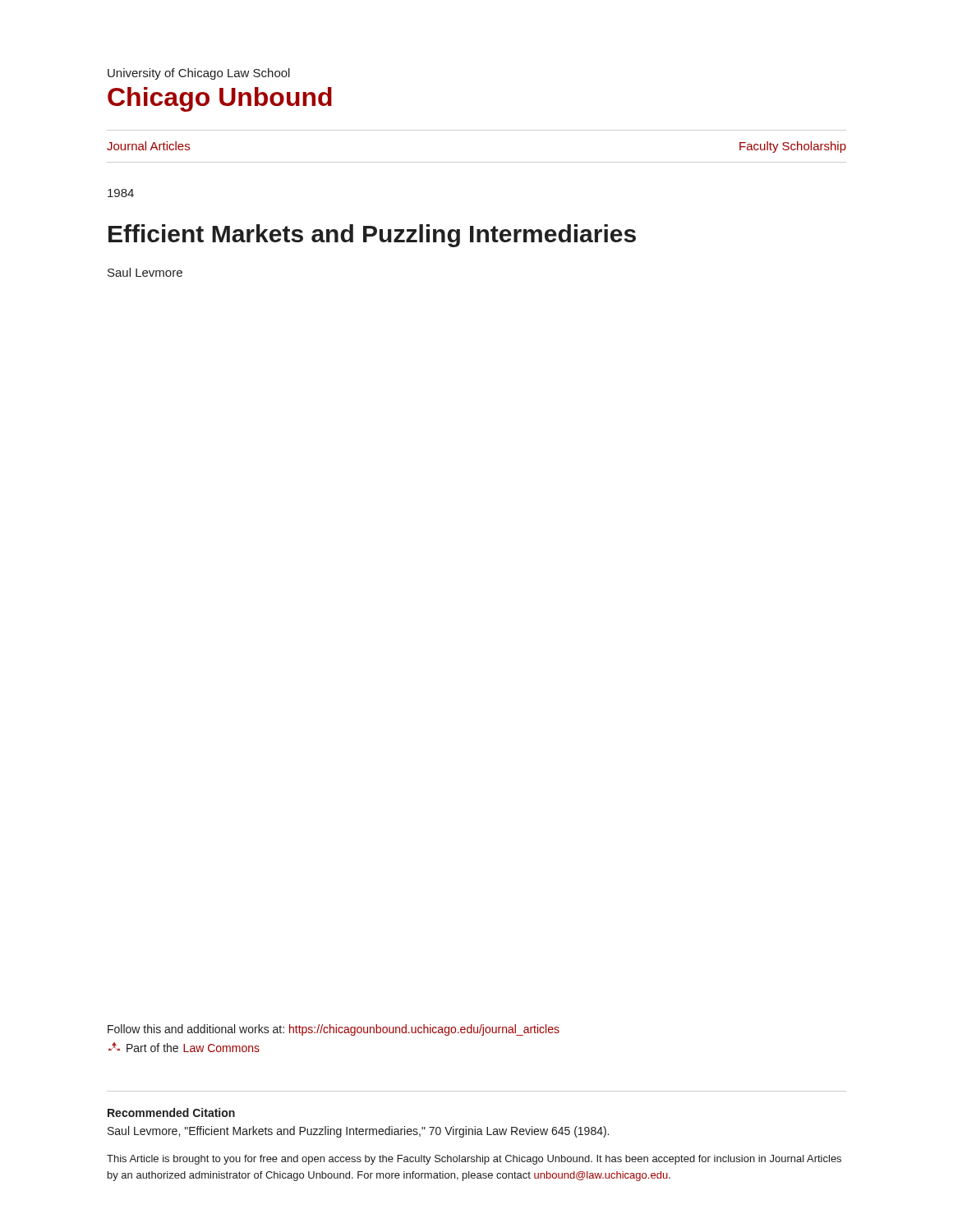Navigate to the block starting "Chicago Unbound"

tap(220, 97)
